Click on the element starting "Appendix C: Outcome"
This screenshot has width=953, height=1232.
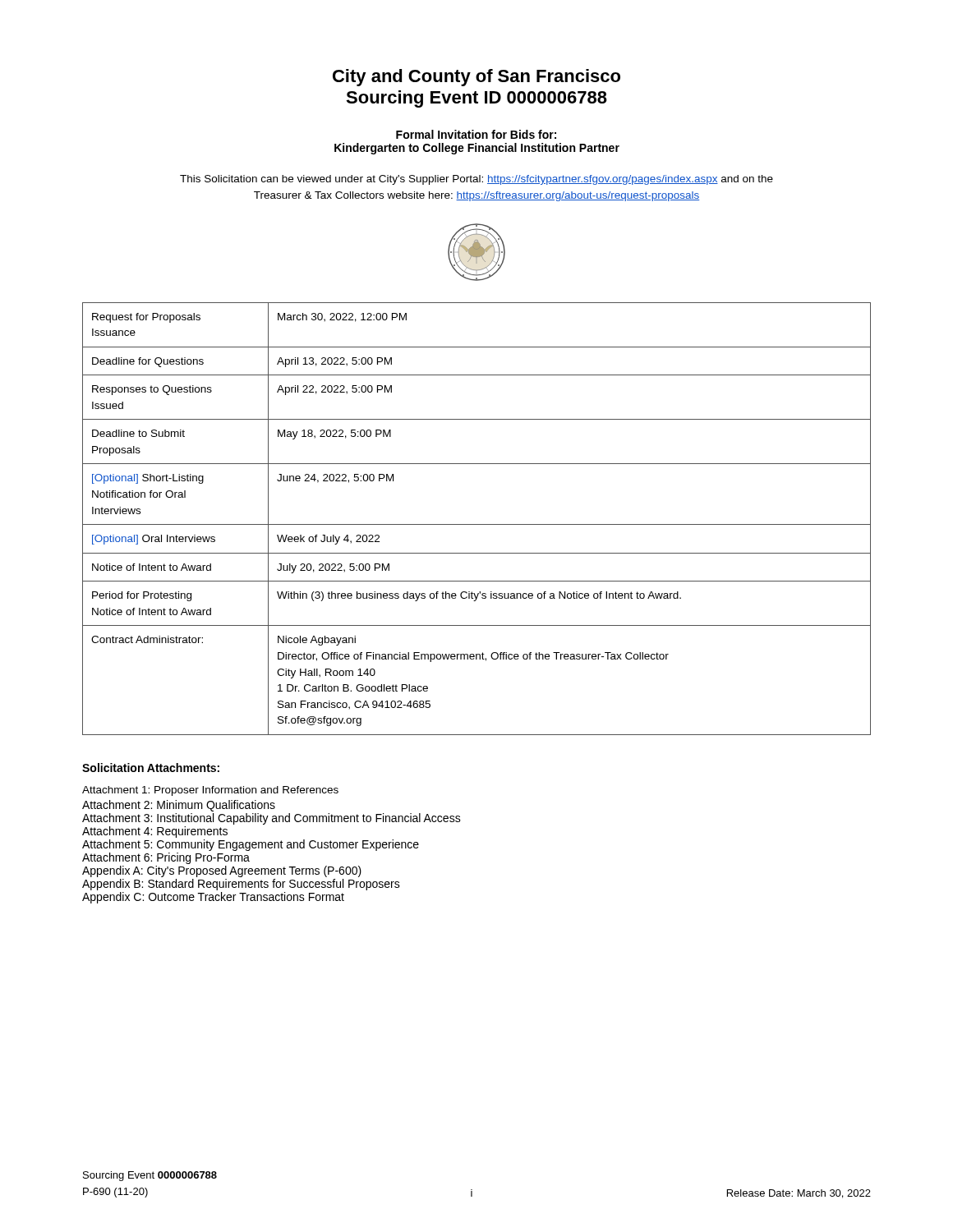click(x=213, y=898)
